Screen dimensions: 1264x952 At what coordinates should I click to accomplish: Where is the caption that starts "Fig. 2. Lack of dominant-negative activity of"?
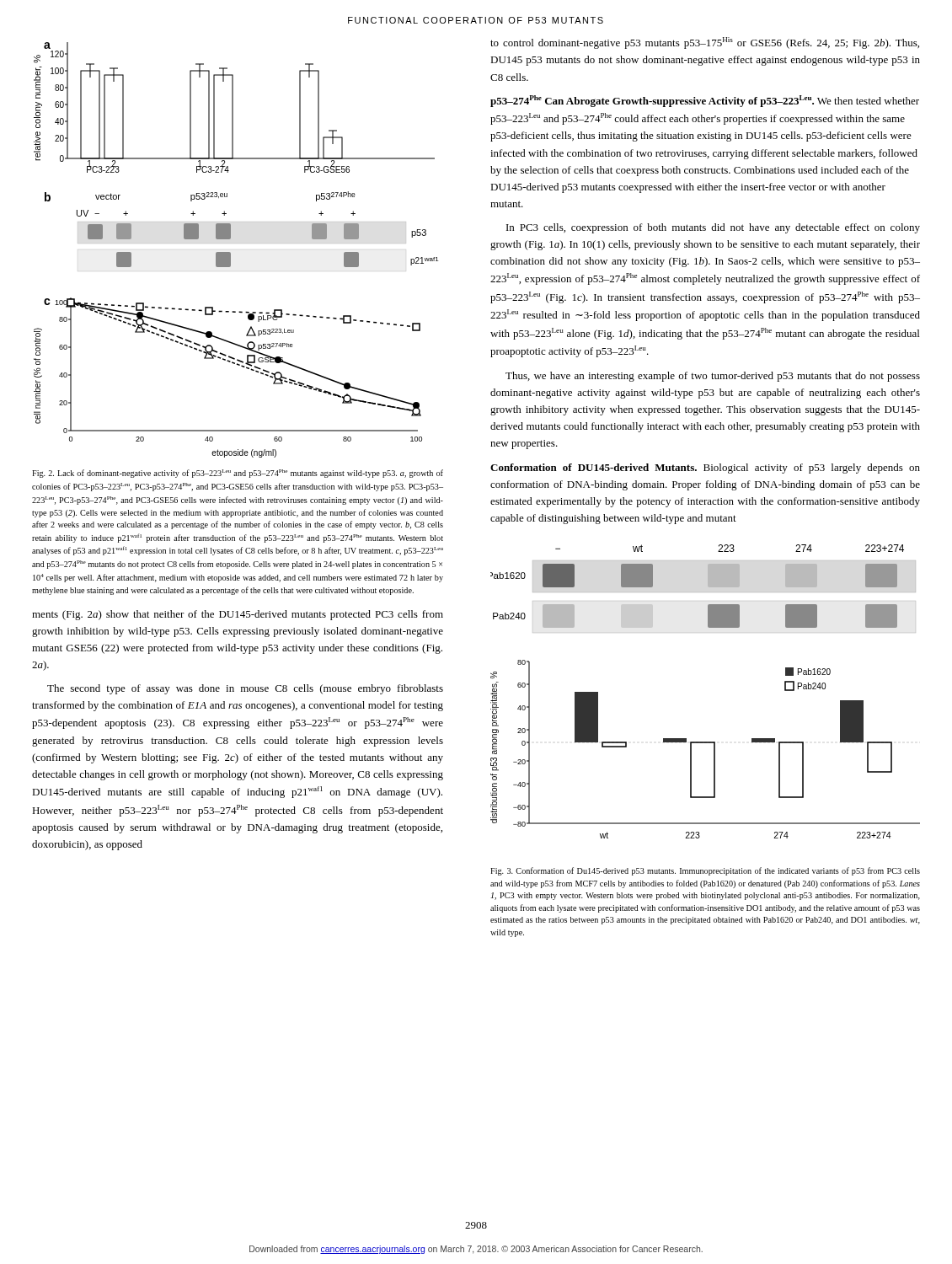[238, 531]
